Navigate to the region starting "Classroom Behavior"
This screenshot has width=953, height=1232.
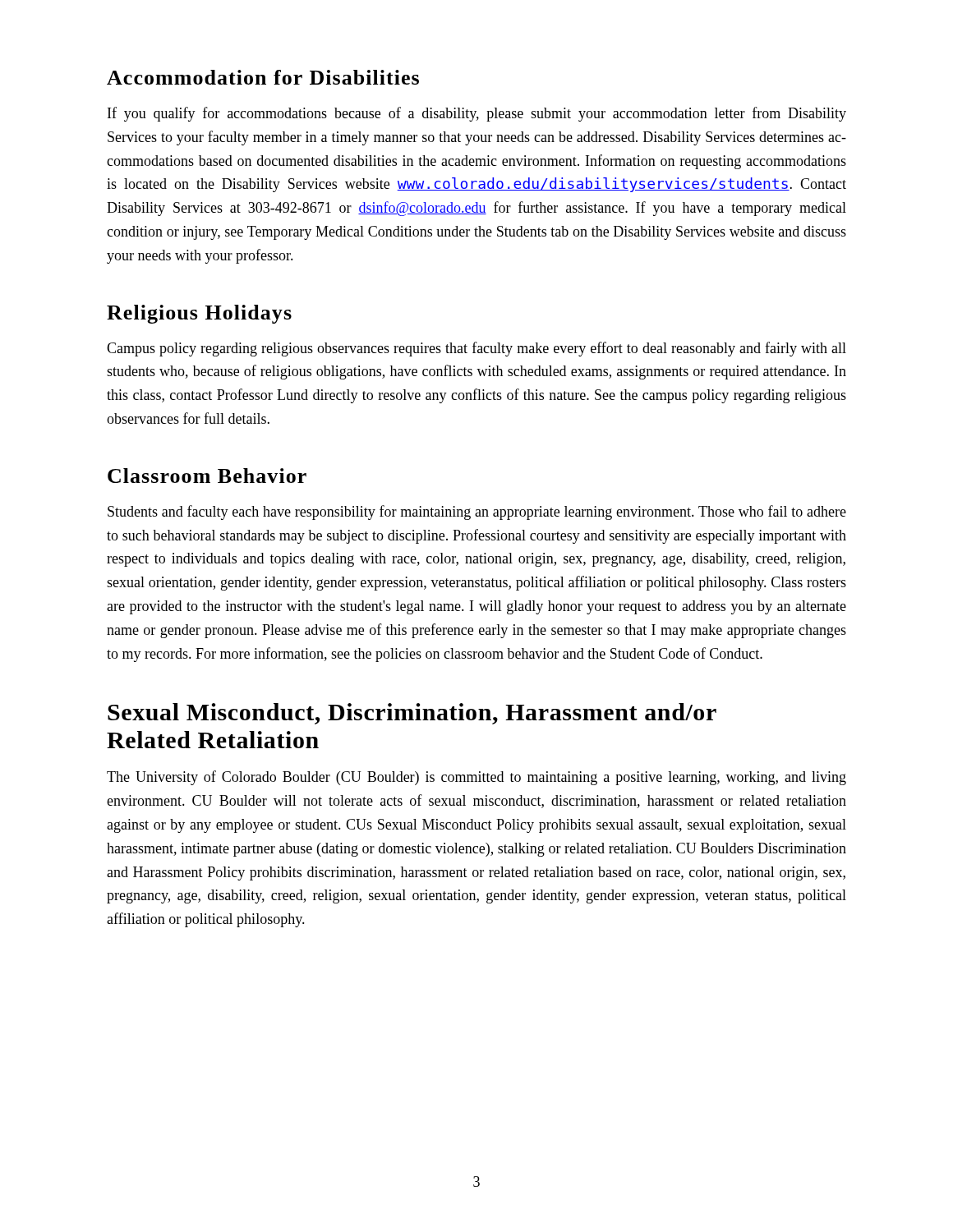(x=207, y=476)
